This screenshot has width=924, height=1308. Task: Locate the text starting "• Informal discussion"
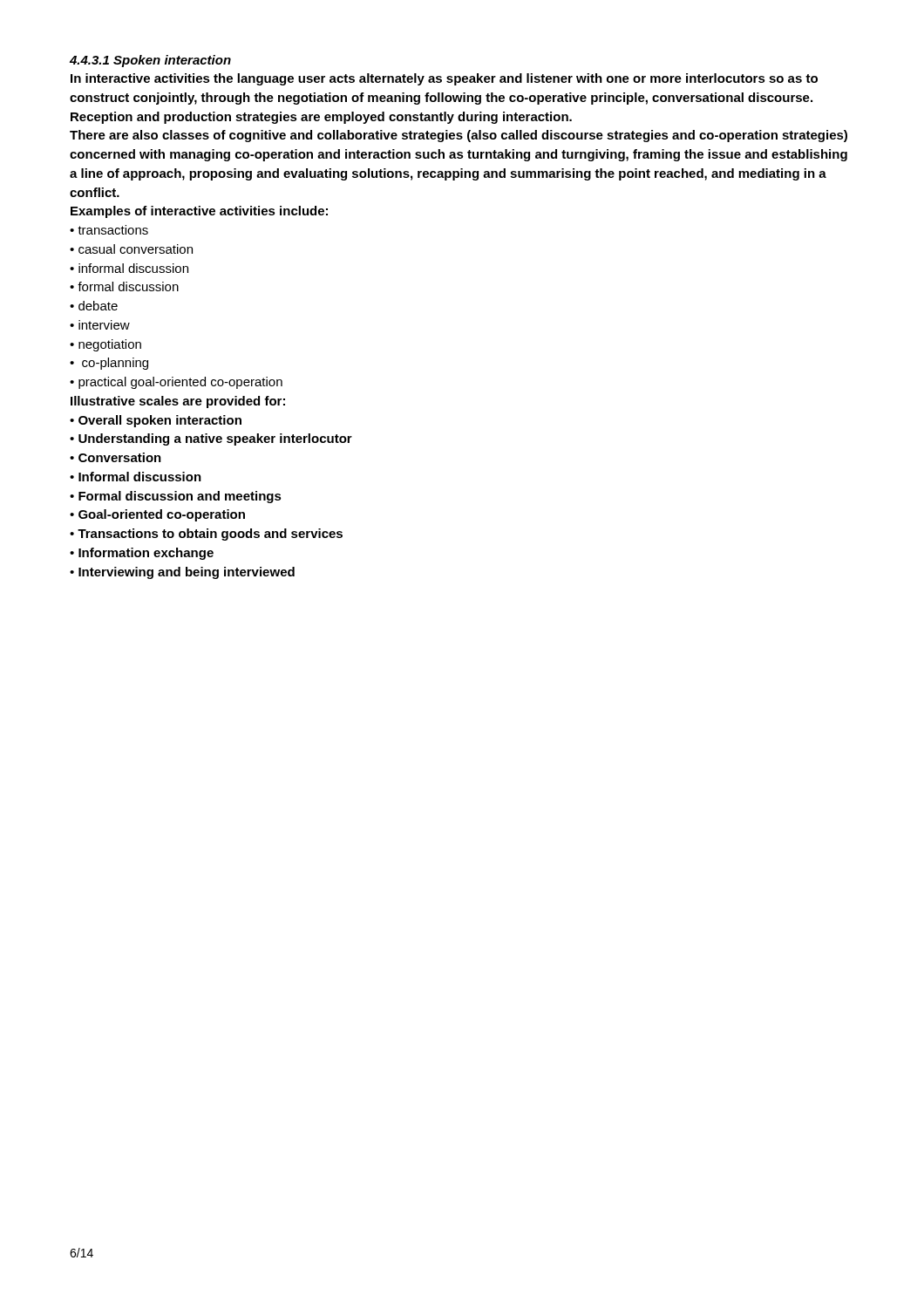coord(136,476)
